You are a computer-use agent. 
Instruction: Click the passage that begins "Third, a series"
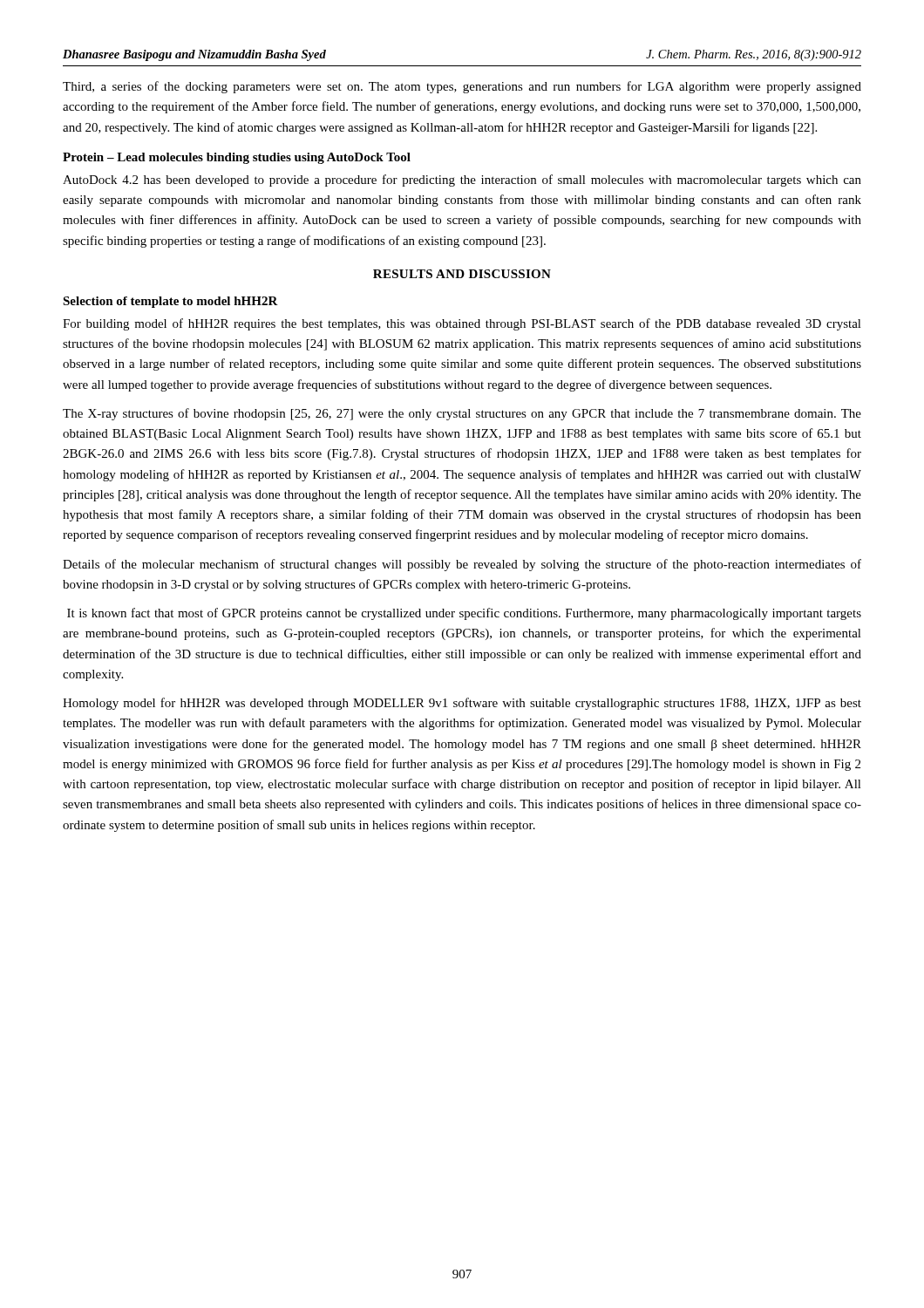point(462,107)
